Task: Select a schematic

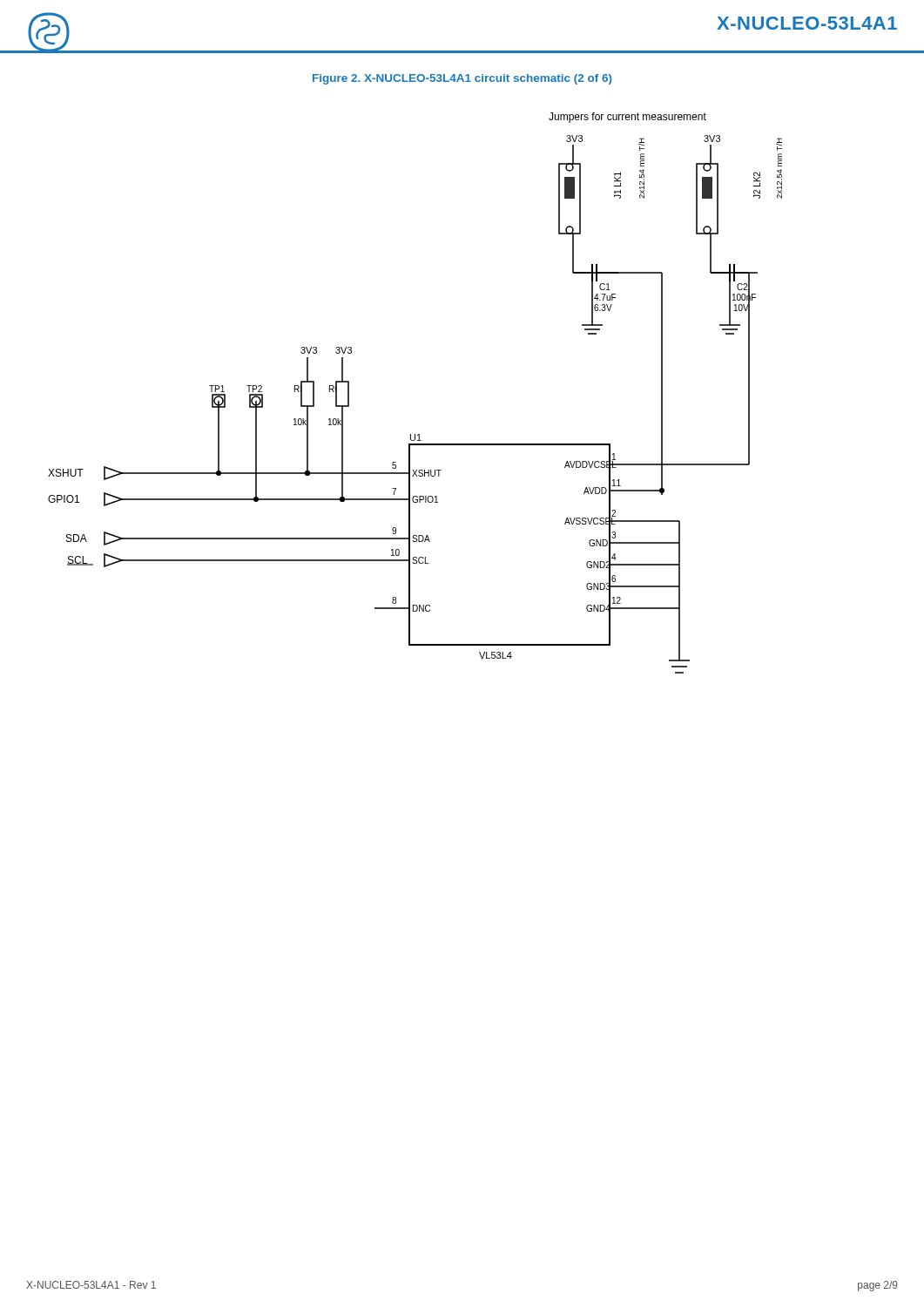Action: [x=462, y=443]
